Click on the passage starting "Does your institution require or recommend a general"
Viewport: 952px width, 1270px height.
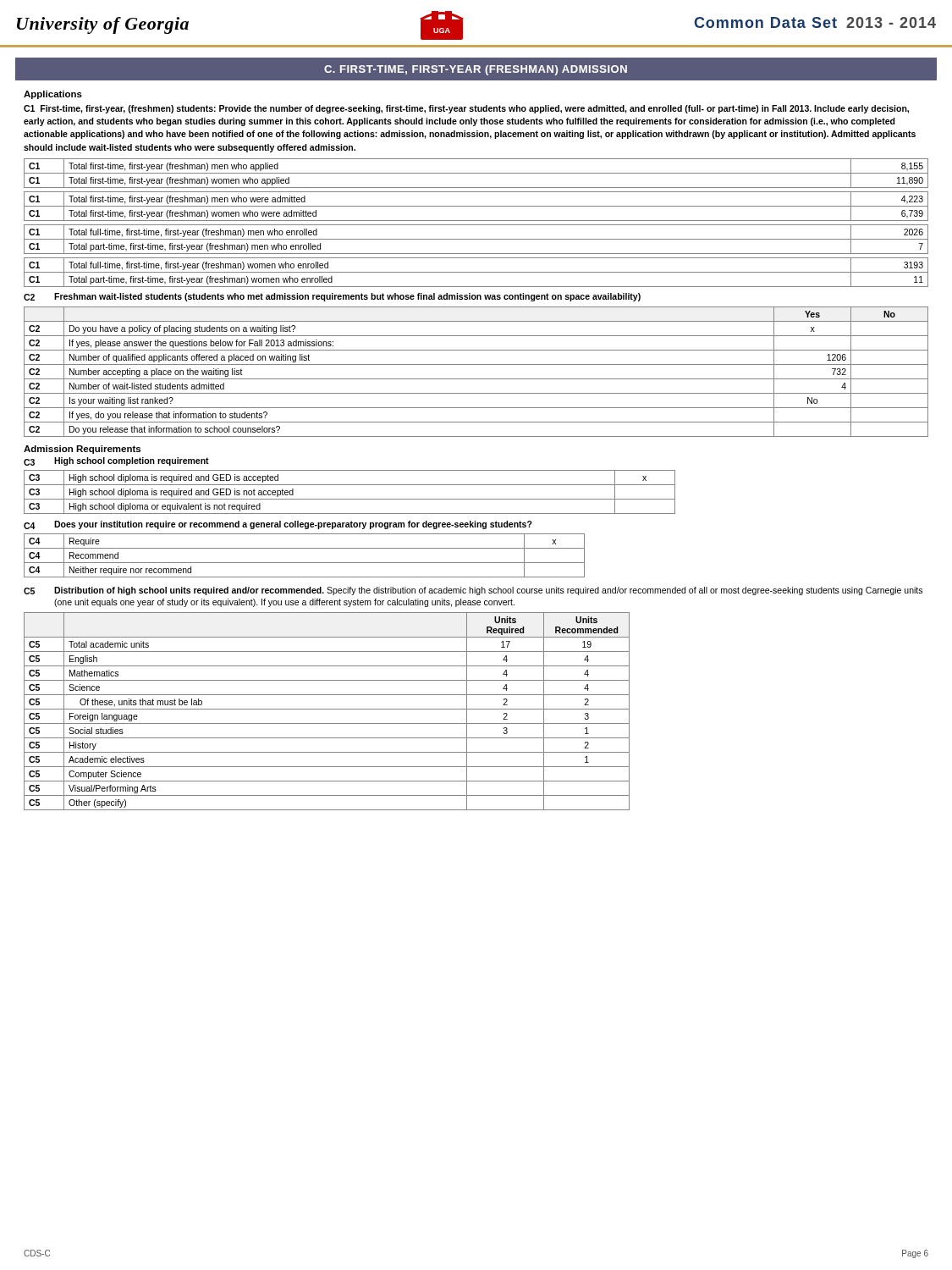[293, 524]
